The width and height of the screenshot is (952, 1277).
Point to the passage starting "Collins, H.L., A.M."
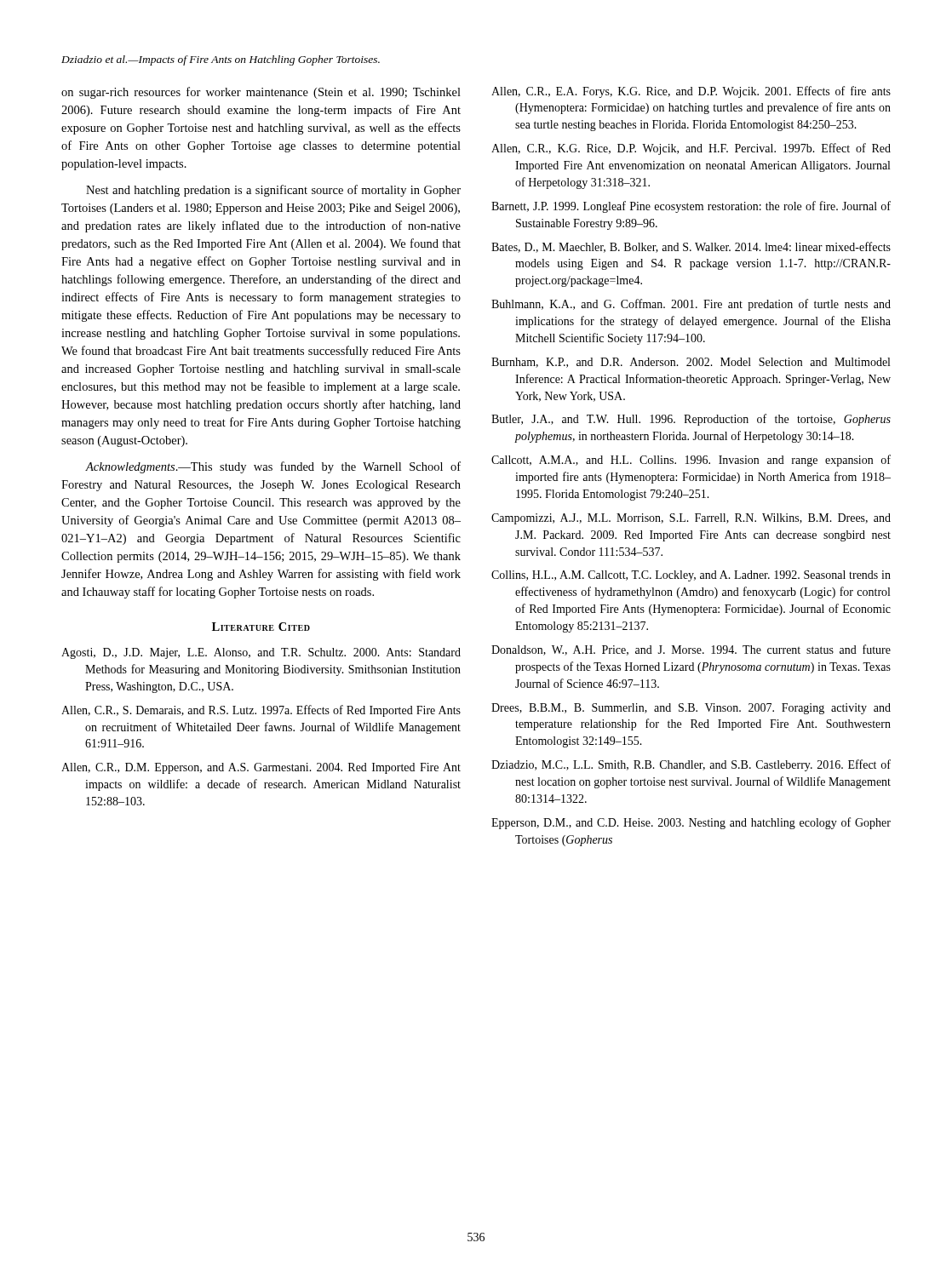coord(691,601)
